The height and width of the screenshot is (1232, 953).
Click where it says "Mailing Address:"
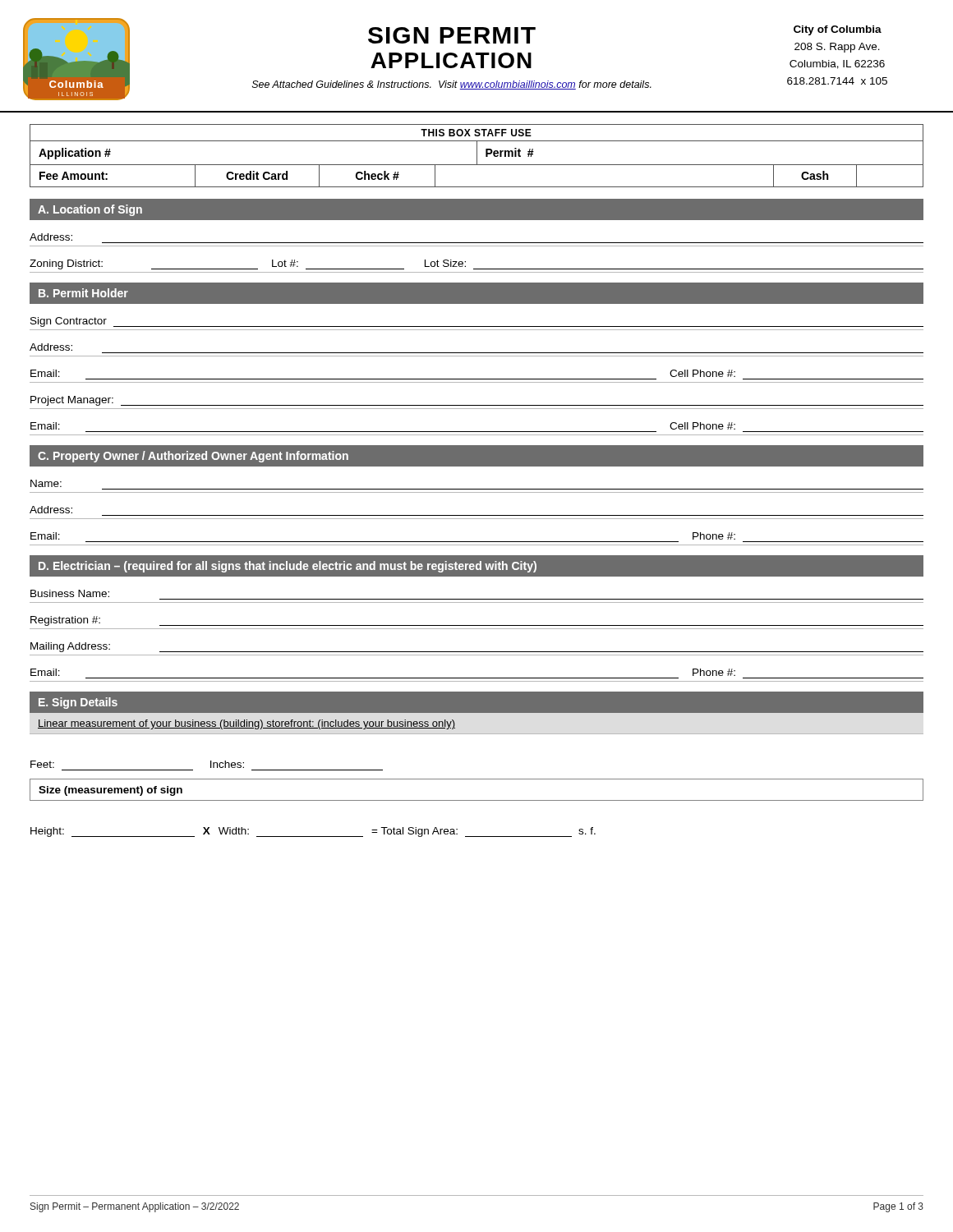pyautogui.click(x=476, y=644)
